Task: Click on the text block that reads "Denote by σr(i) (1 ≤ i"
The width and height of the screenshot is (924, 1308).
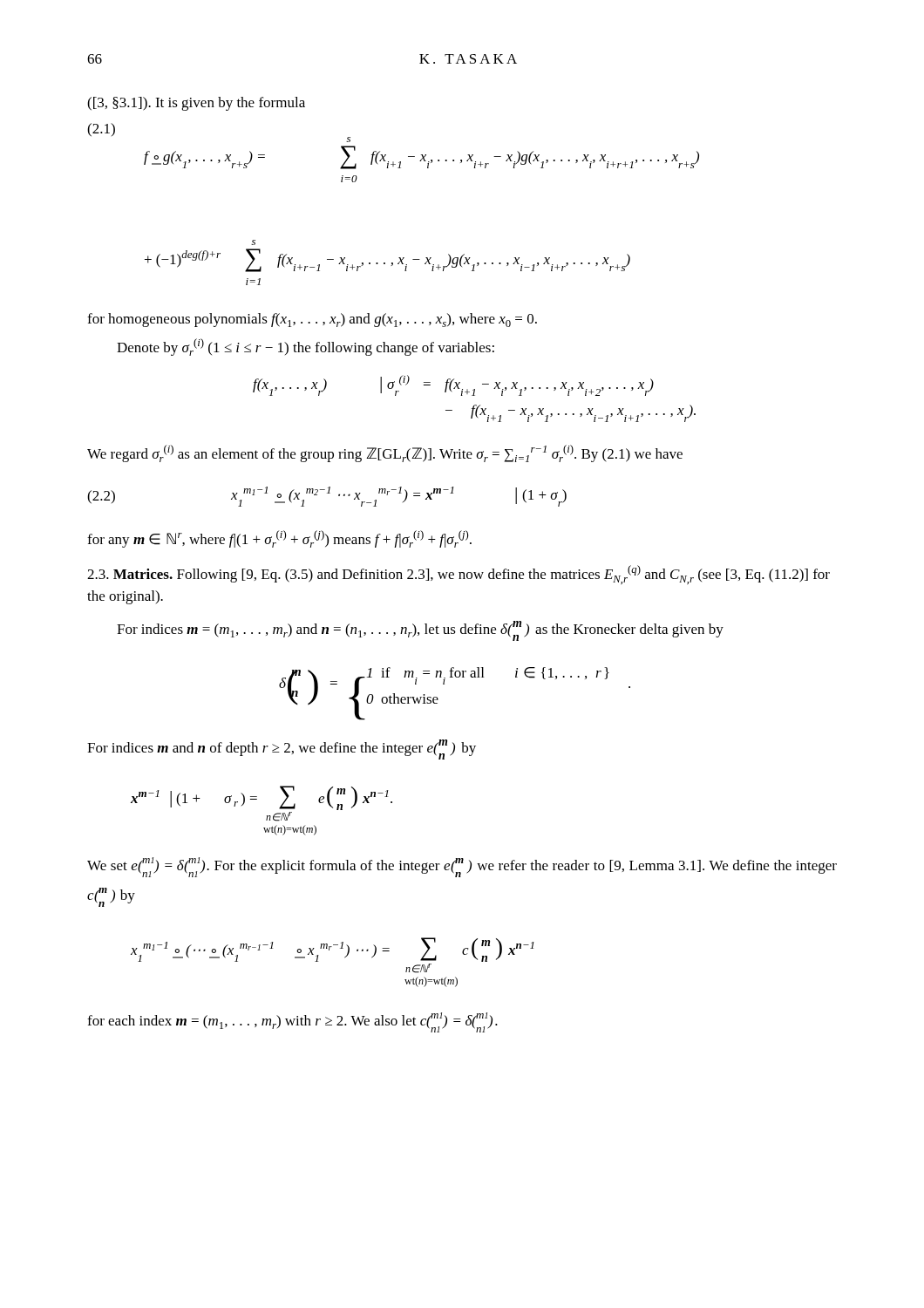Action: click(x=306, y=348)
